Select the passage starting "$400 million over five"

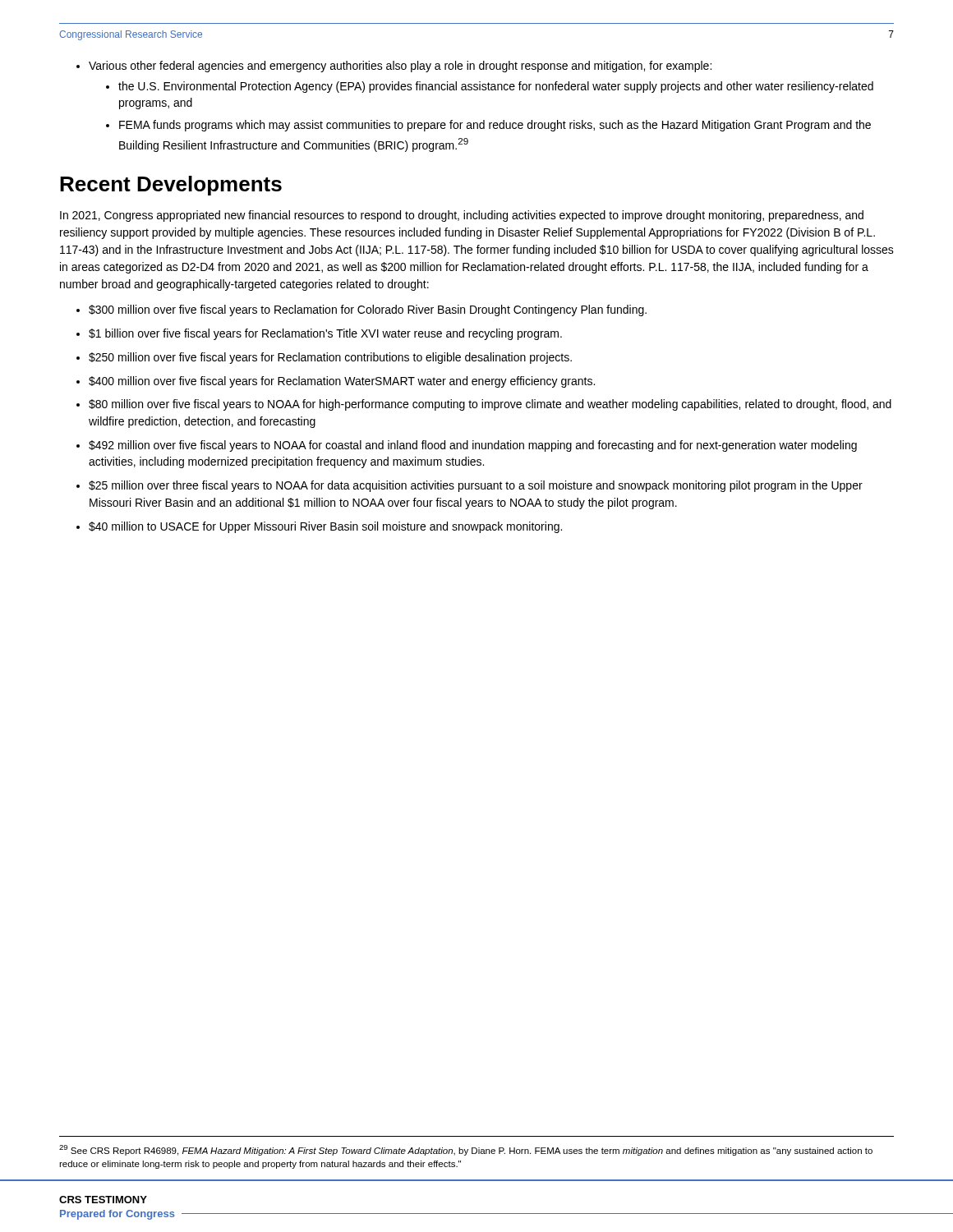tap(342, 381)
